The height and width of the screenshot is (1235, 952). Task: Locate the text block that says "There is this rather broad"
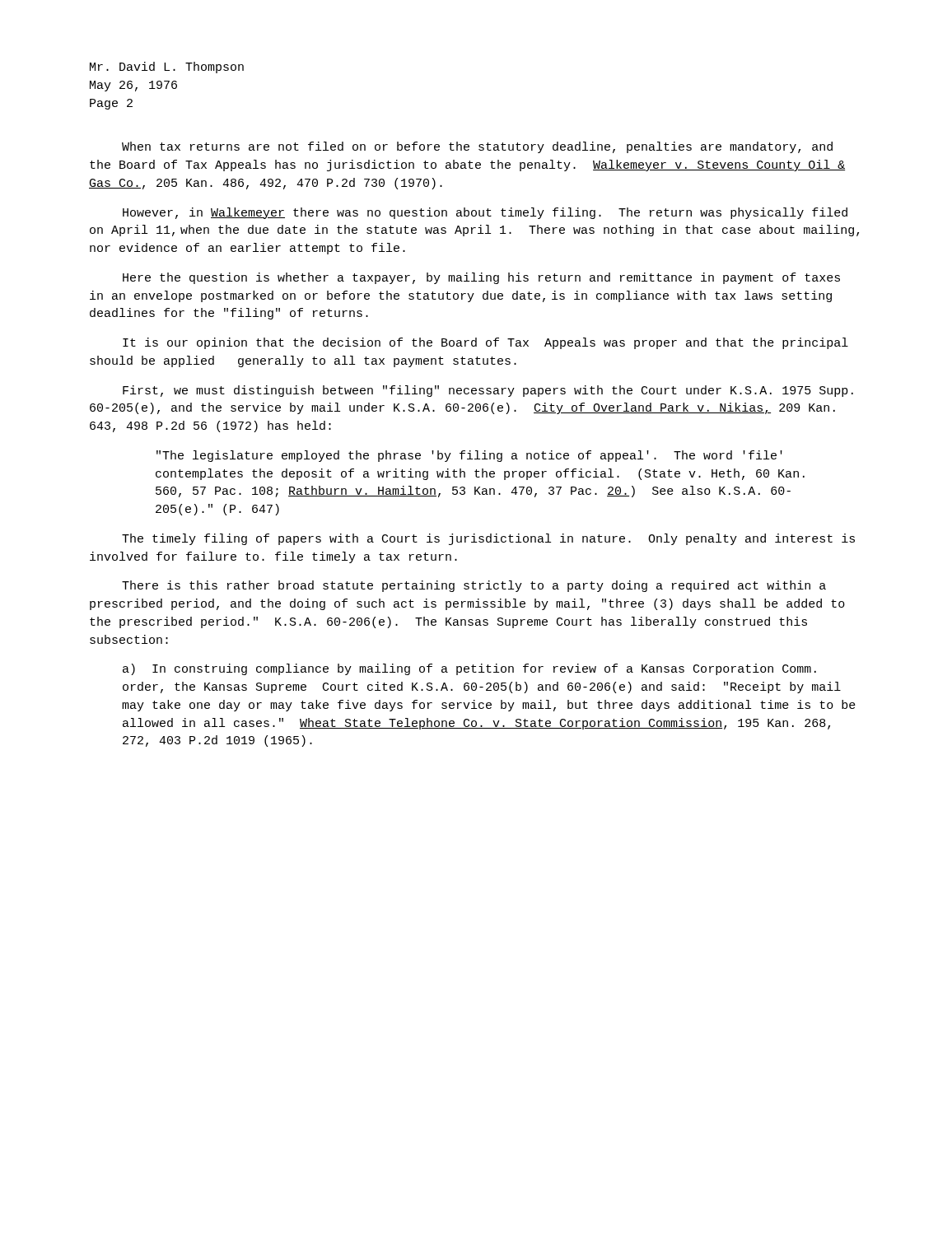point(467,614)
